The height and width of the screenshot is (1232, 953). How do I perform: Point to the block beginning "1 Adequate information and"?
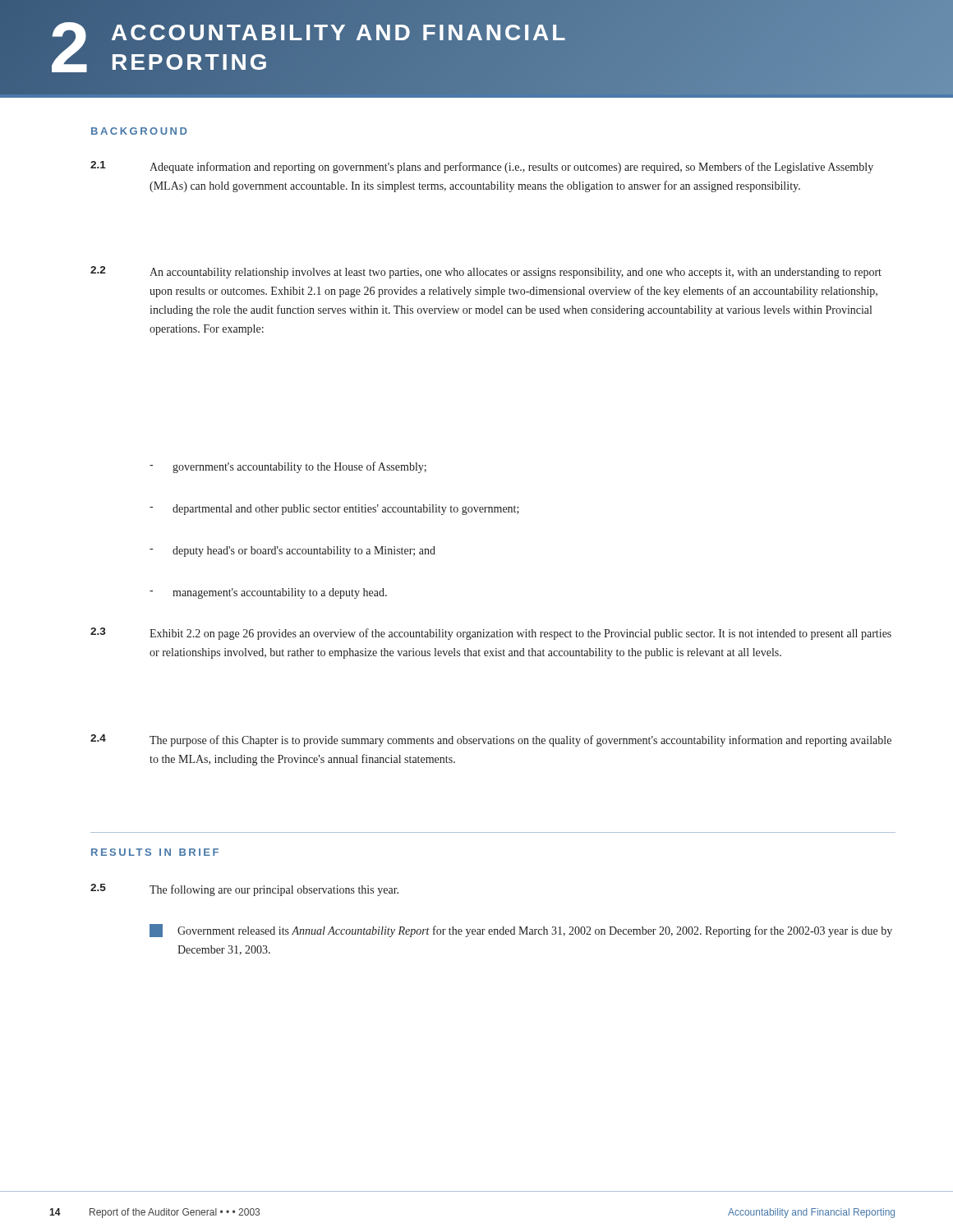point(493,177)
